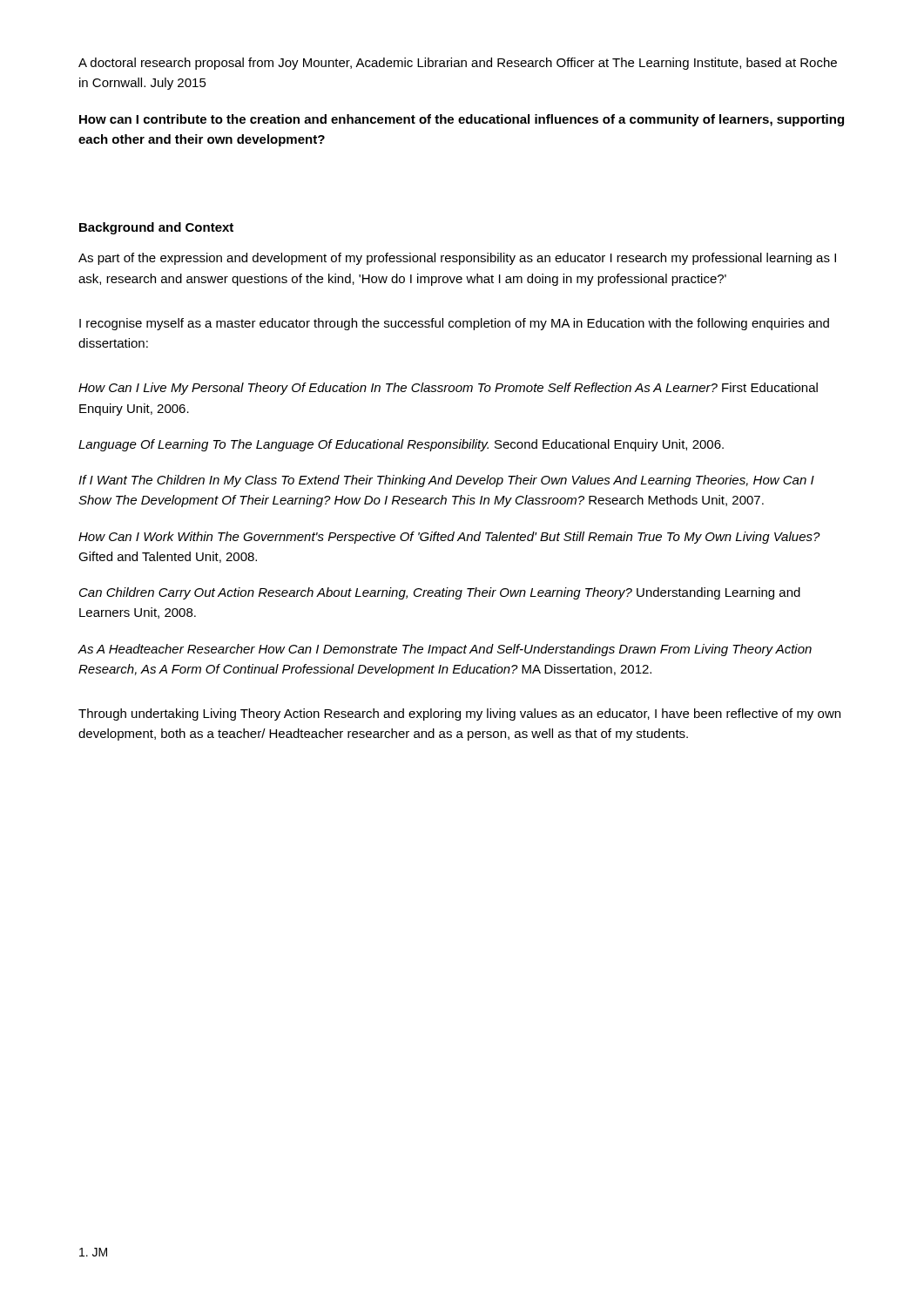Locate the text block starting "How Can I Work Within The Government's Perspective"
The width and height of the screenshot is (924, 1307).
pyautogui.click(x=449, y=546)
